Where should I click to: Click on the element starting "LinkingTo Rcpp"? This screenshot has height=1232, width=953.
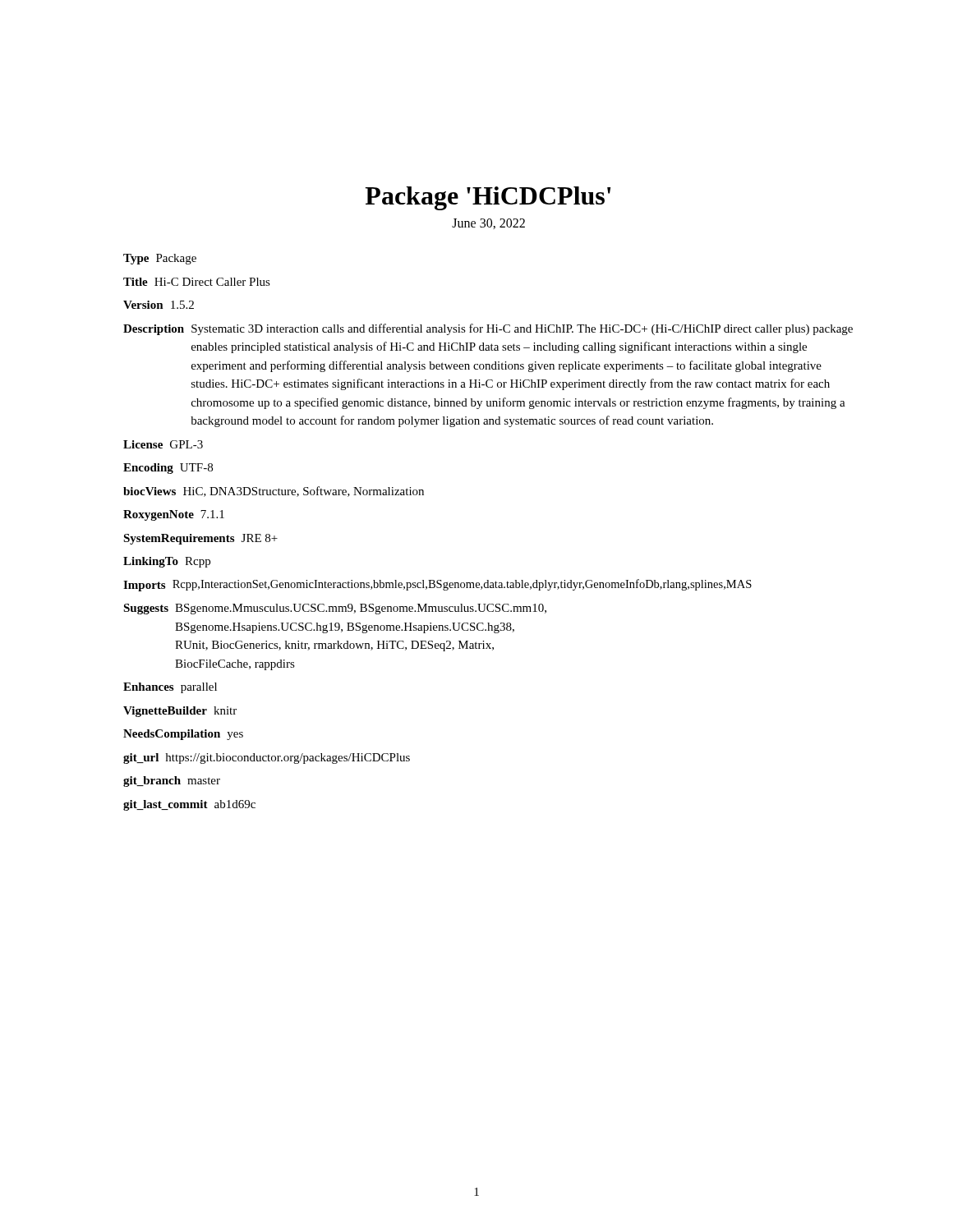pos(167,562)
